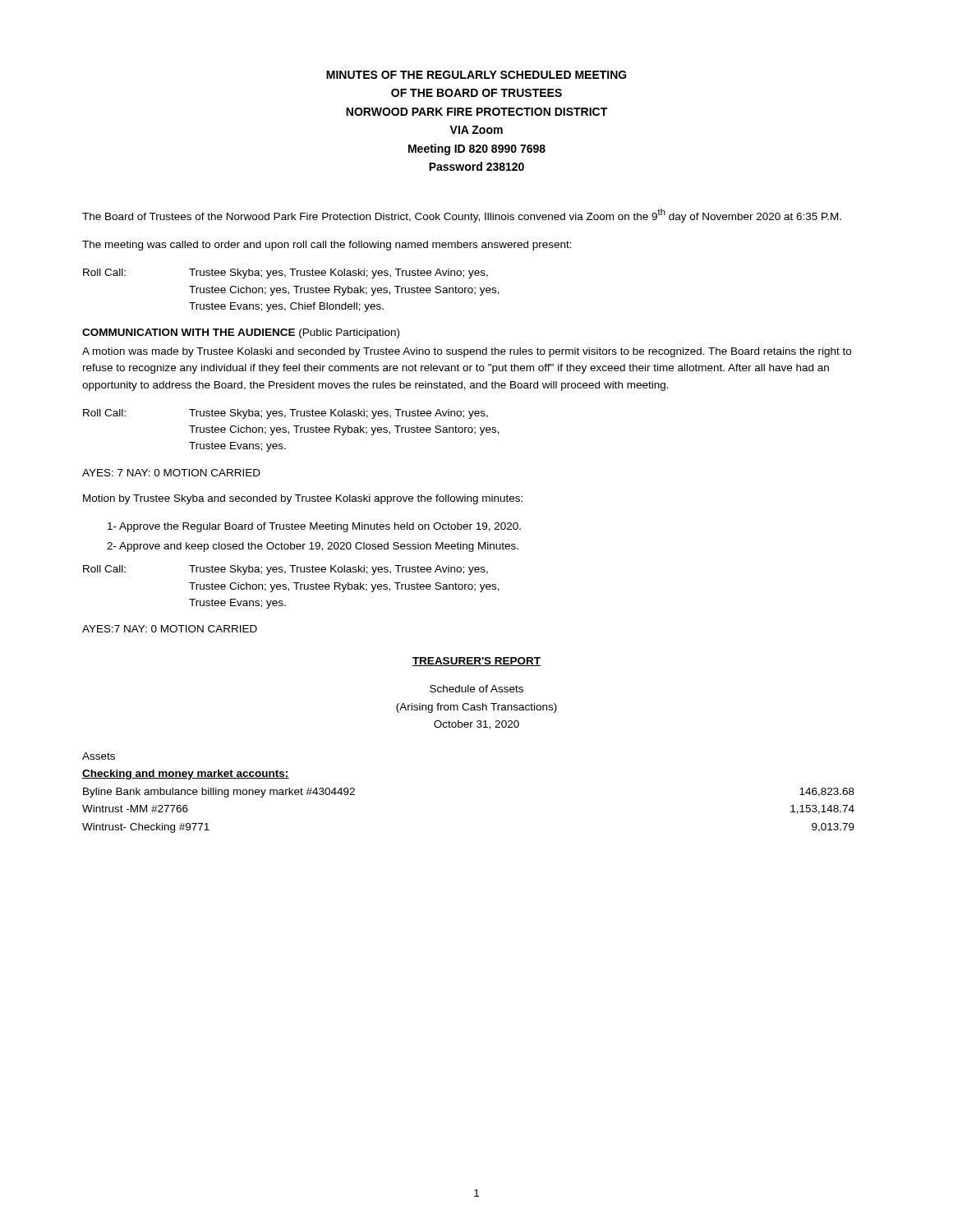Locate the text "AYES:7 NAY: 0 MOTION CARRIED"

click(170, 629)
